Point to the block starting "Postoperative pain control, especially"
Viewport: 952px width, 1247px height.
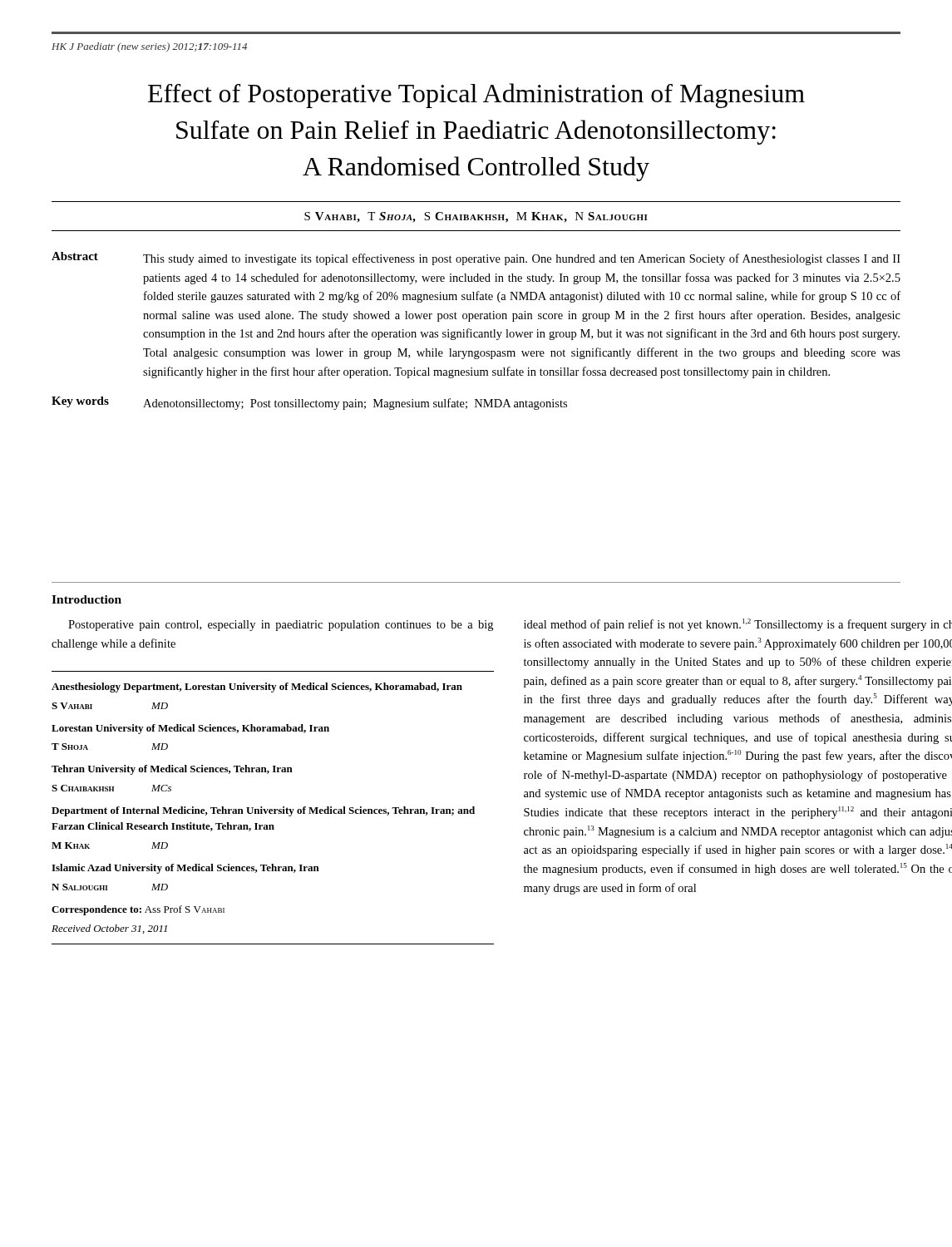[273, 634]
